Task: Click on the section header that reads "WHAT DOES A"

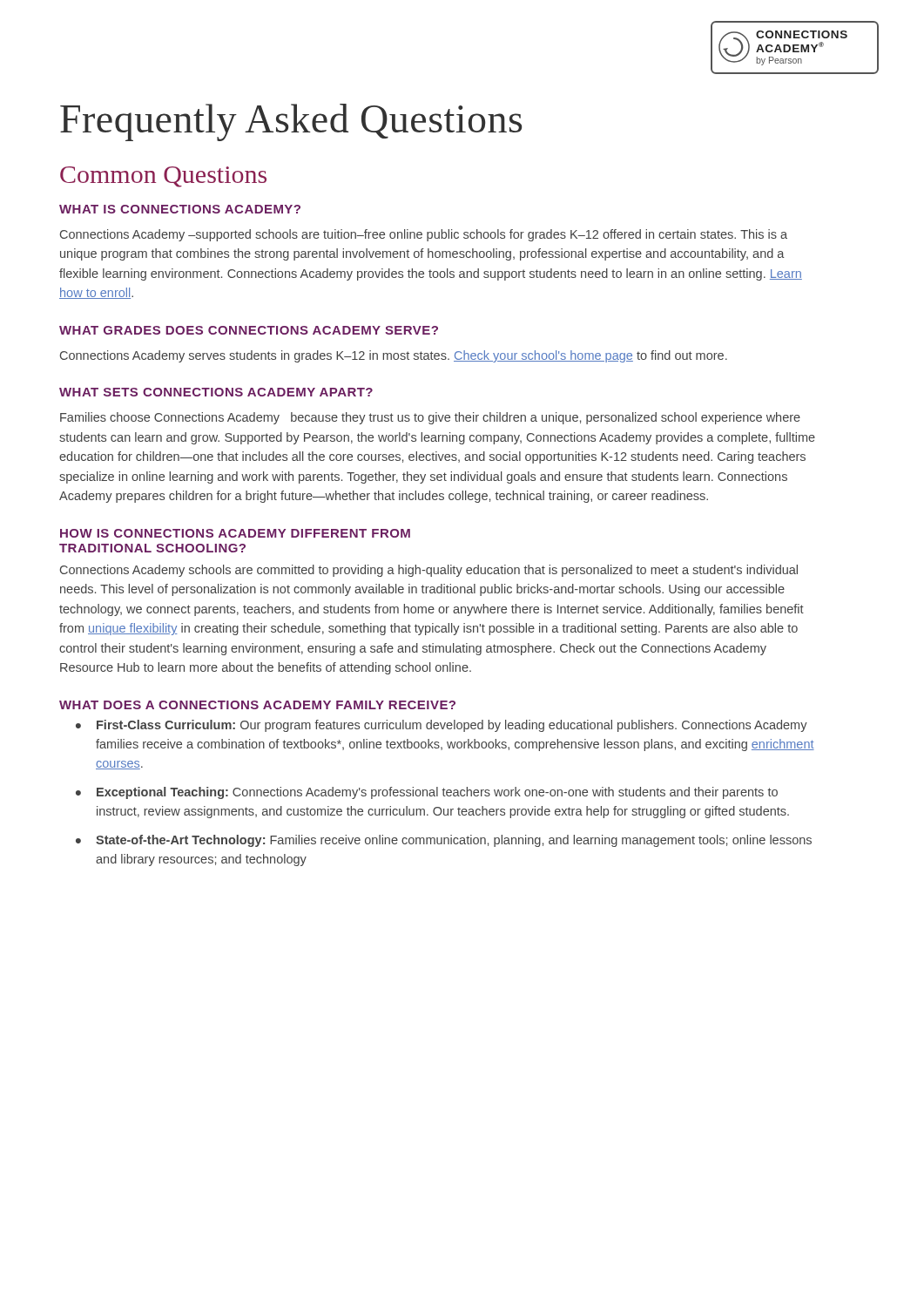Action: [x=258, y=704]
